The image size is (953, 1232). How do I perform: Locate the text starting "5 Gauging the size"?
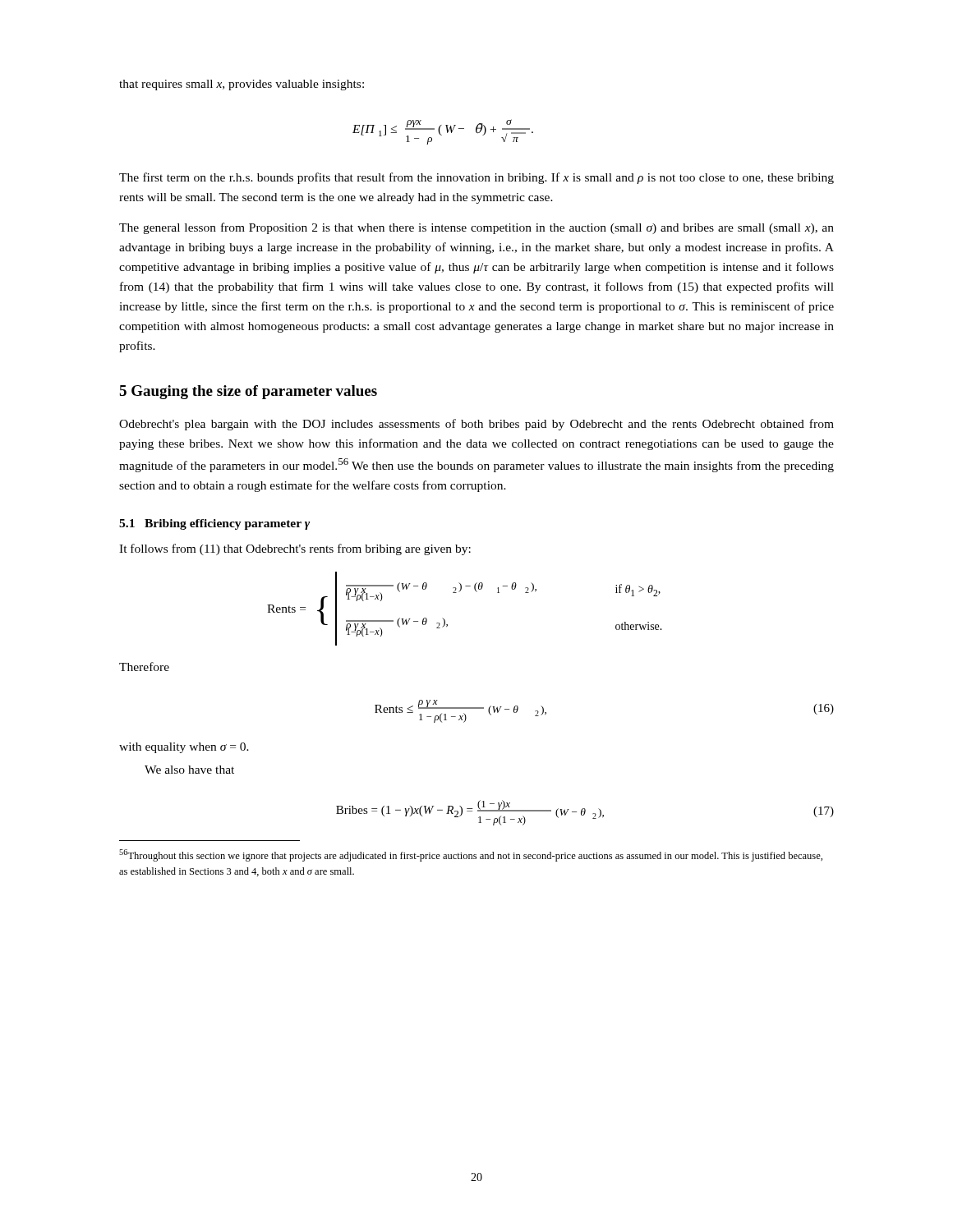pos(248,391)
